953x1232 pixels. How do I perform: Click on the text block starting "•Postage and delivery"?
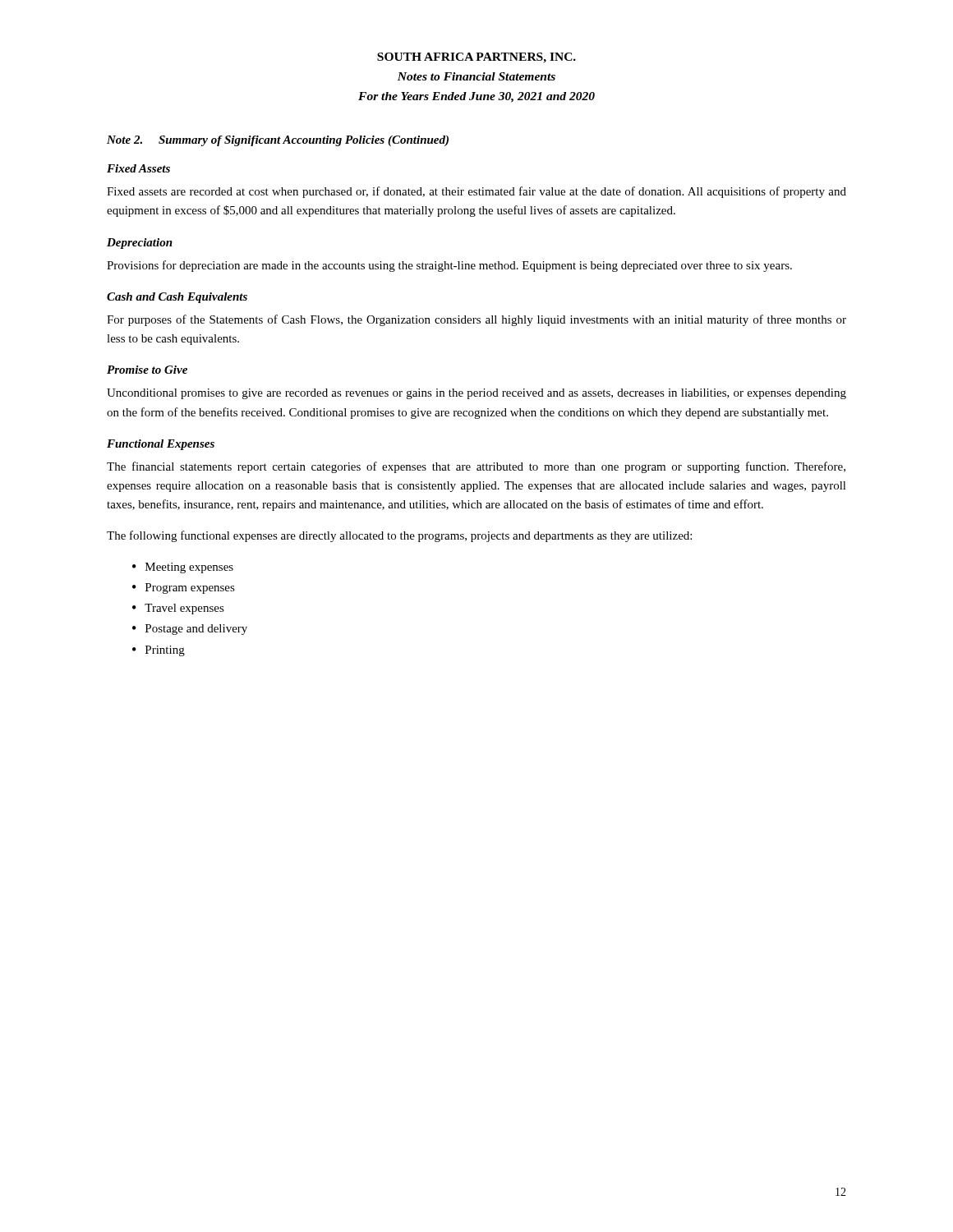point(189,629)
